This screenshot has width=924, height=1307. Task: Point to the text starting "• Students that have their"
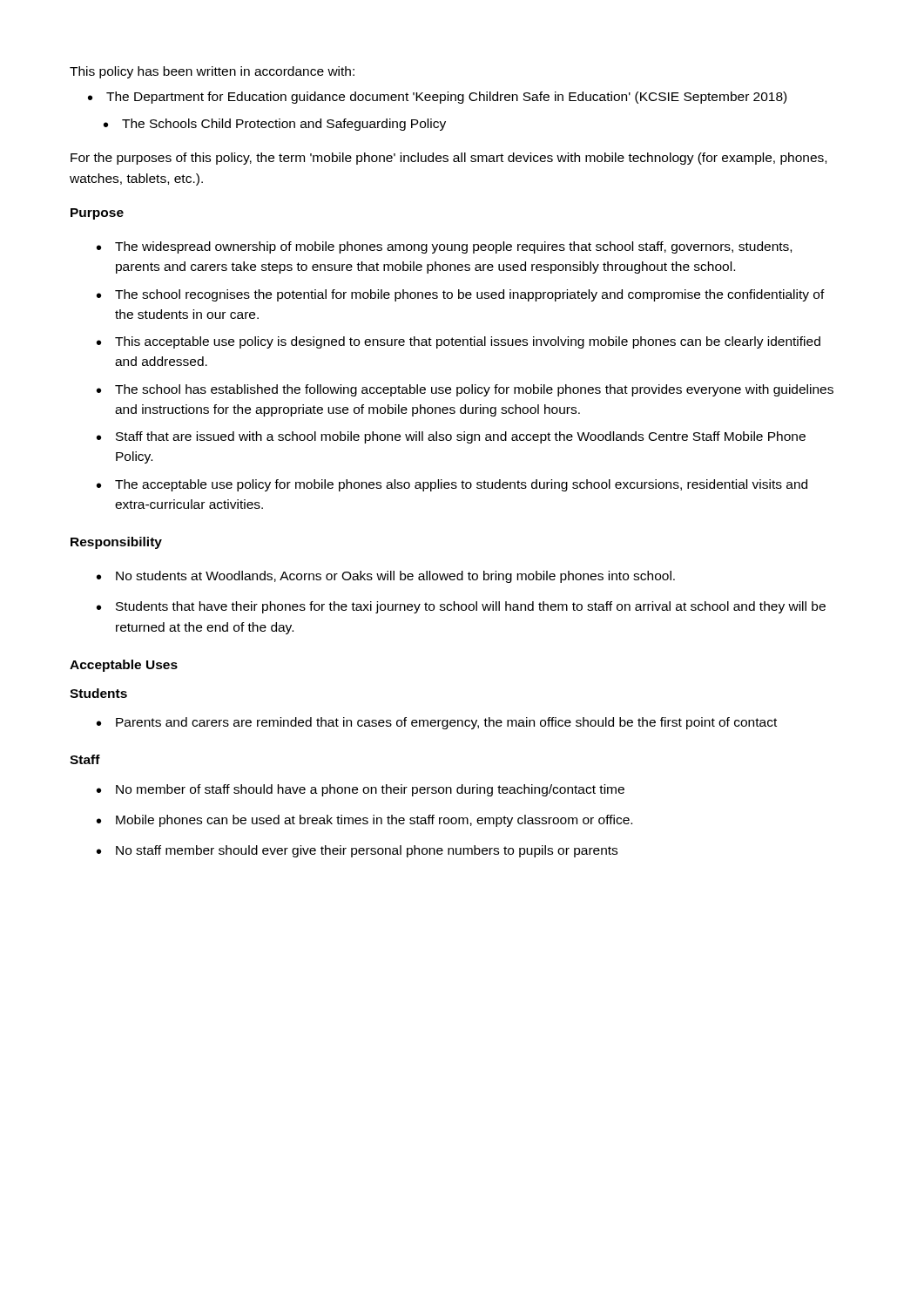(466, 617)
